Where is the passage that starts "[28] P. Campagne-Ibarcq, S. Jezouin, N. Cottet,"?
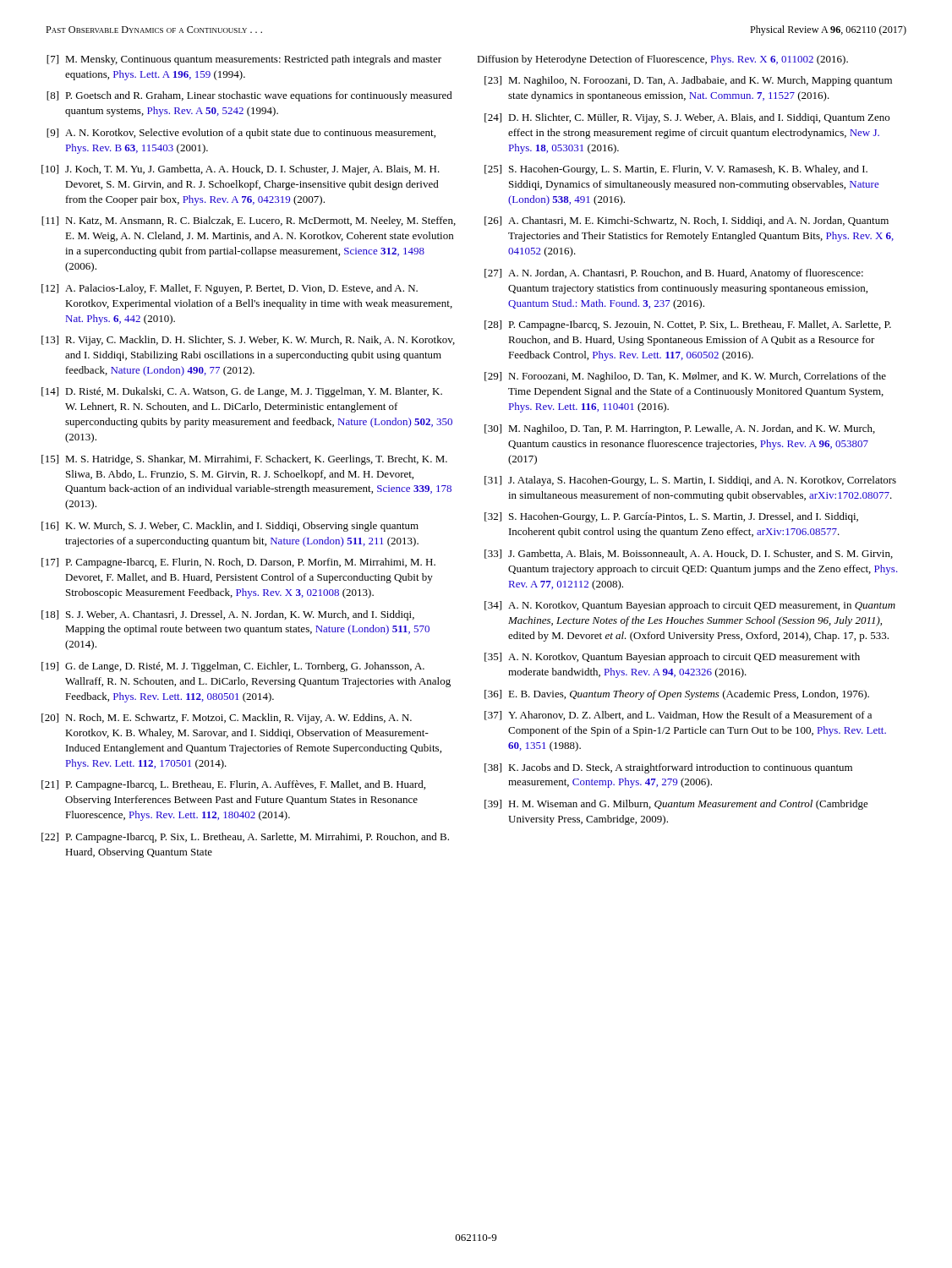 click(688, 340)
